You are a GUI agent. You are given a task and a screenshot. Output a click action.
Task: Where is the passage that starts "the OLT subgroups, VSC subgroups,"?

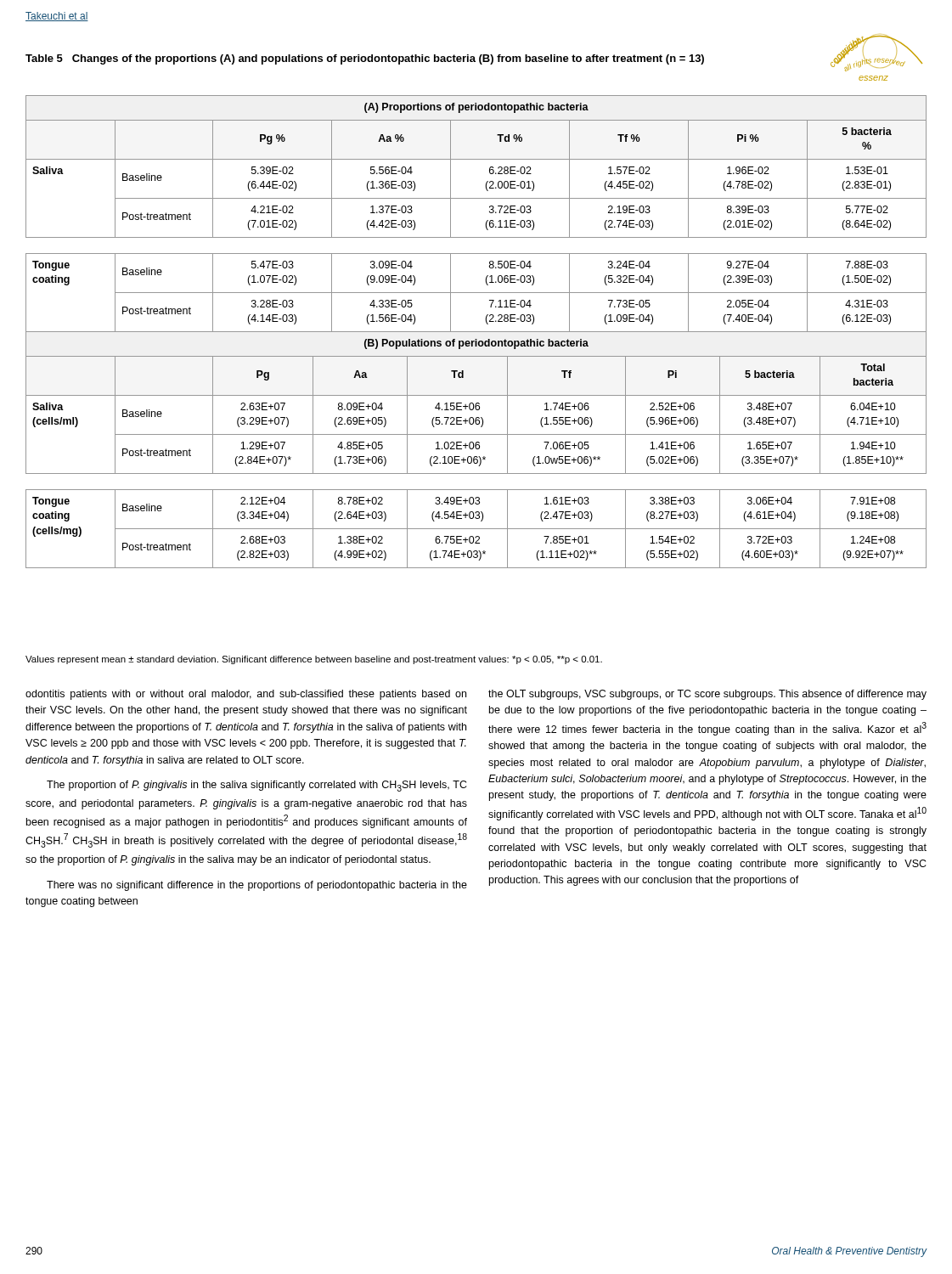click(x=707, y=788)
